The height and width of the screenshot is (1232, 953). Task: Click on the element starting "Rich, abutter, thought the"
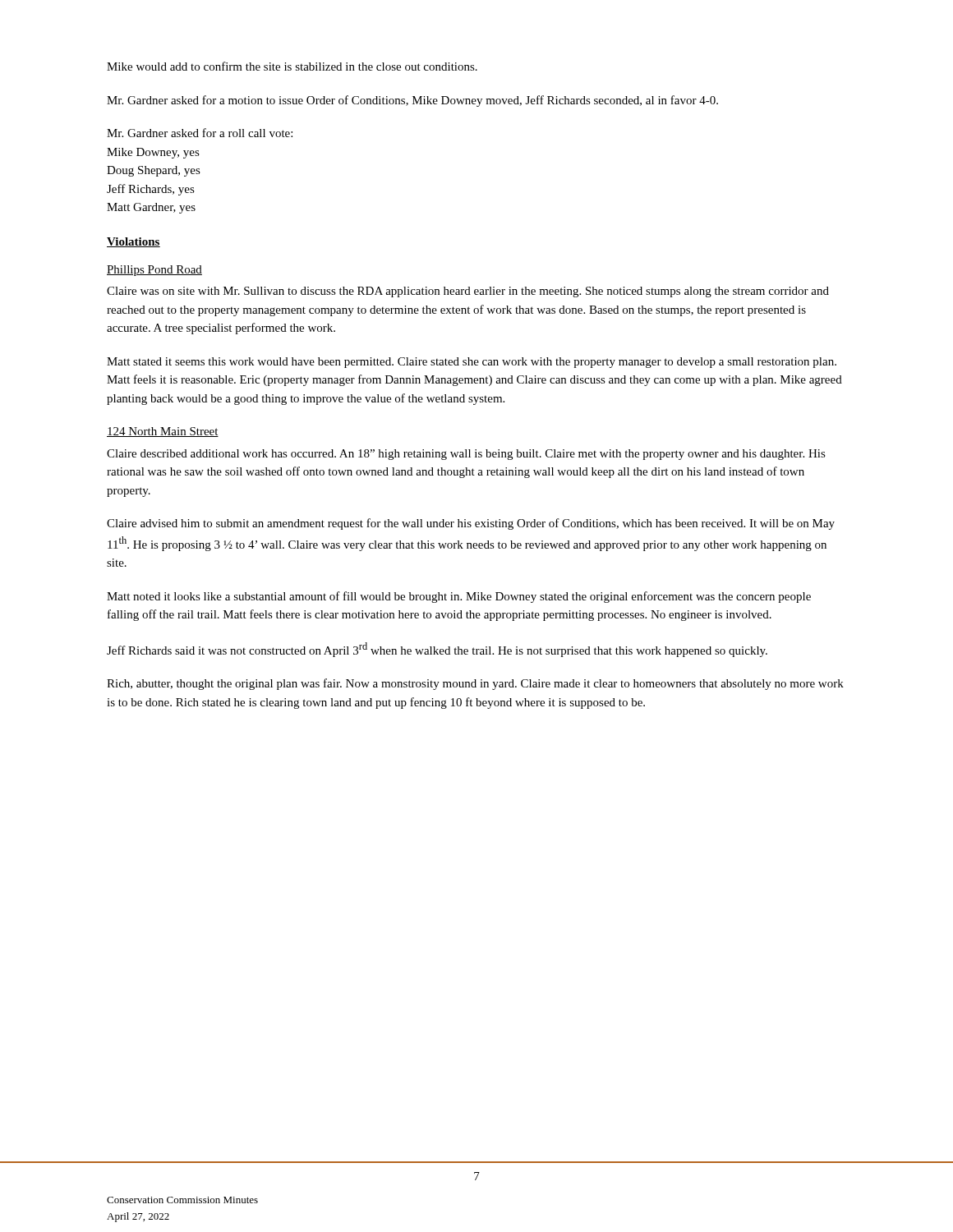[475, 693]
